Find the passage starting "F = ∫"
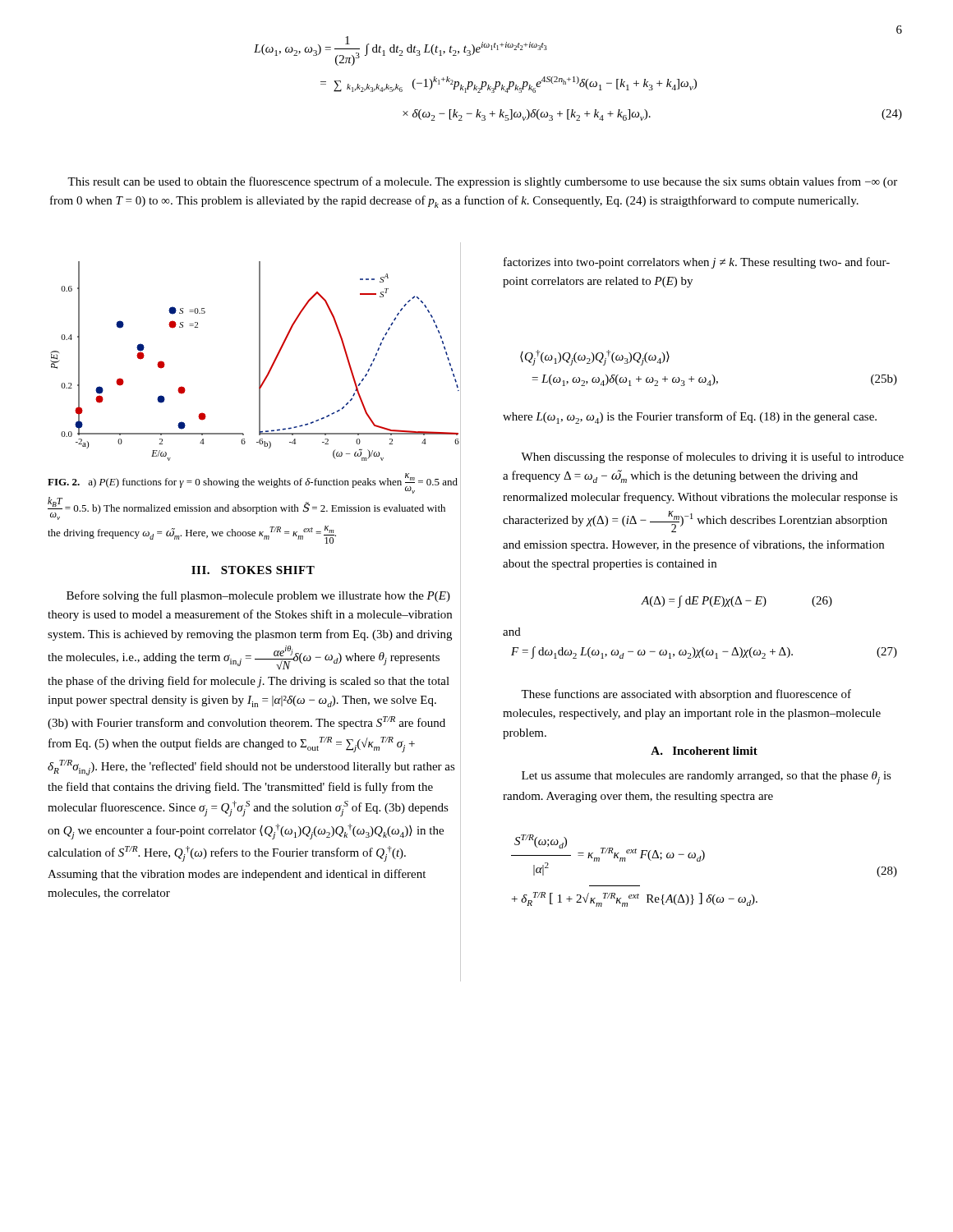This screenshot has height=1232, width=953. pos(704,652)
